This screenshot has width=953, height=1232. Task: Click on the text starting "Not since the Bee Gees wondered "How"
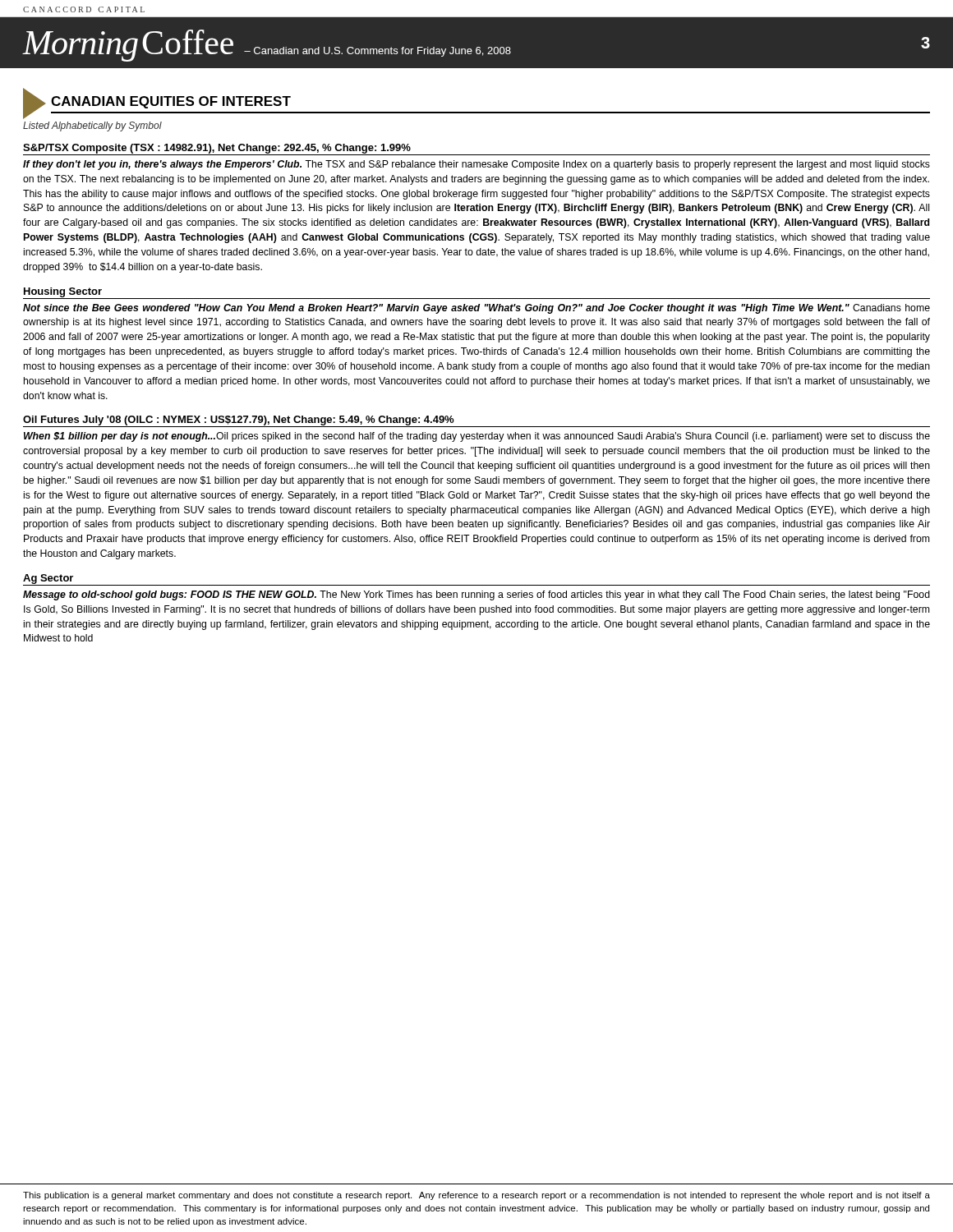[476, 352]
